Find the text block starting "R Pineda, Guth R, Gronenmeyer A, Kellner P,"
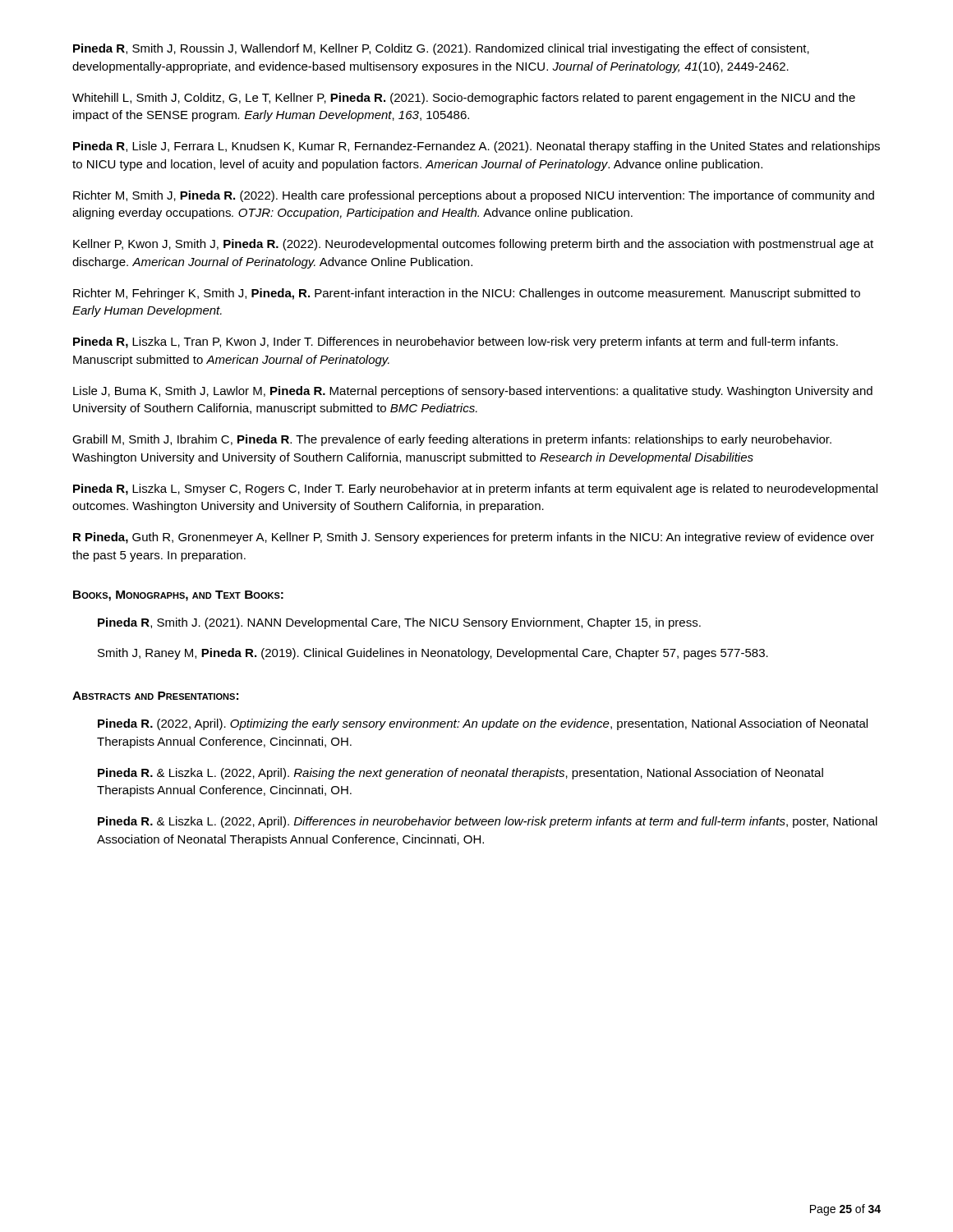 tap(473, 546)
